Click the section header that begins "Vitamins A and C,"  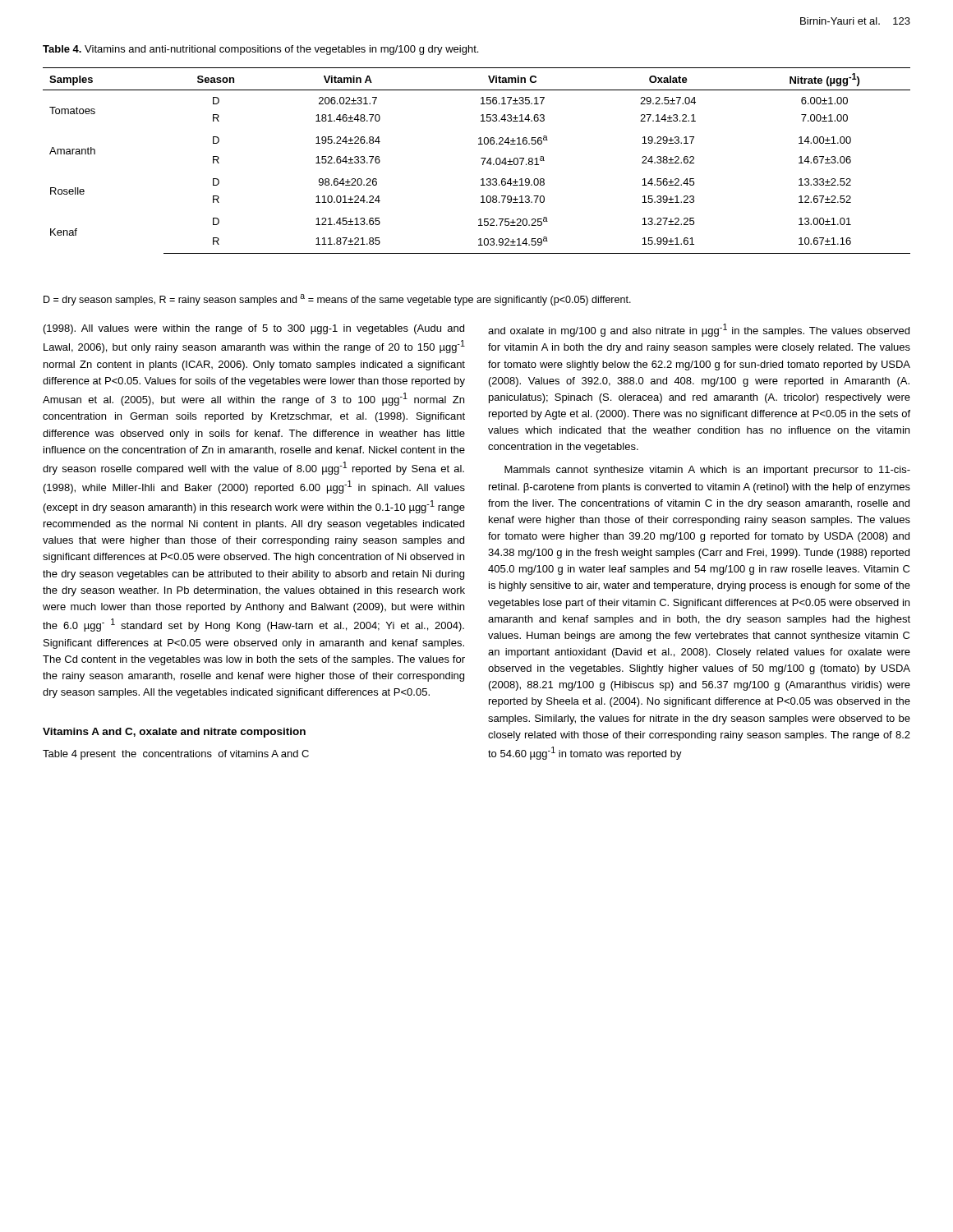pos(174,732)
